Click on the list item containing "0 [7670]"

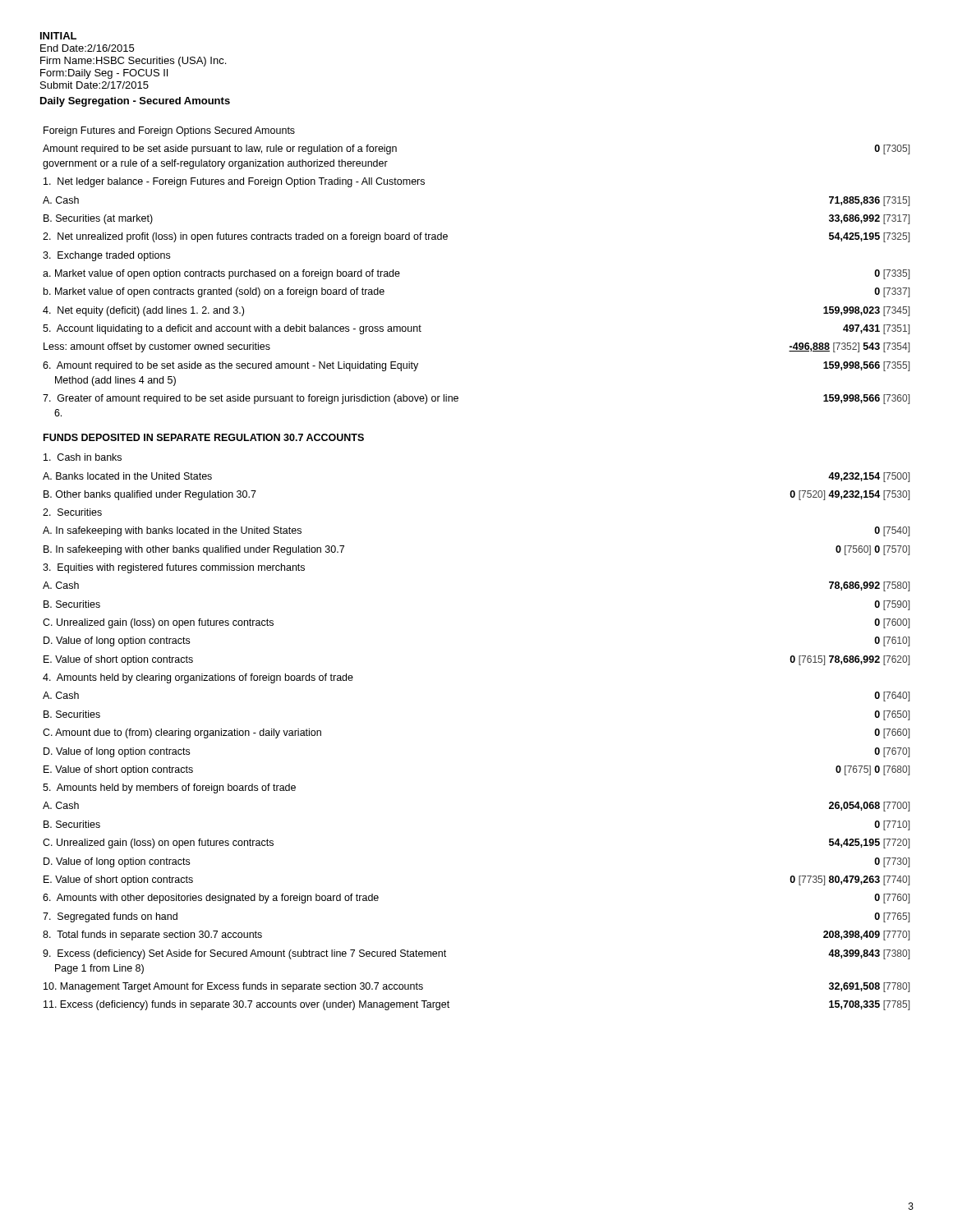pos(892,751)
